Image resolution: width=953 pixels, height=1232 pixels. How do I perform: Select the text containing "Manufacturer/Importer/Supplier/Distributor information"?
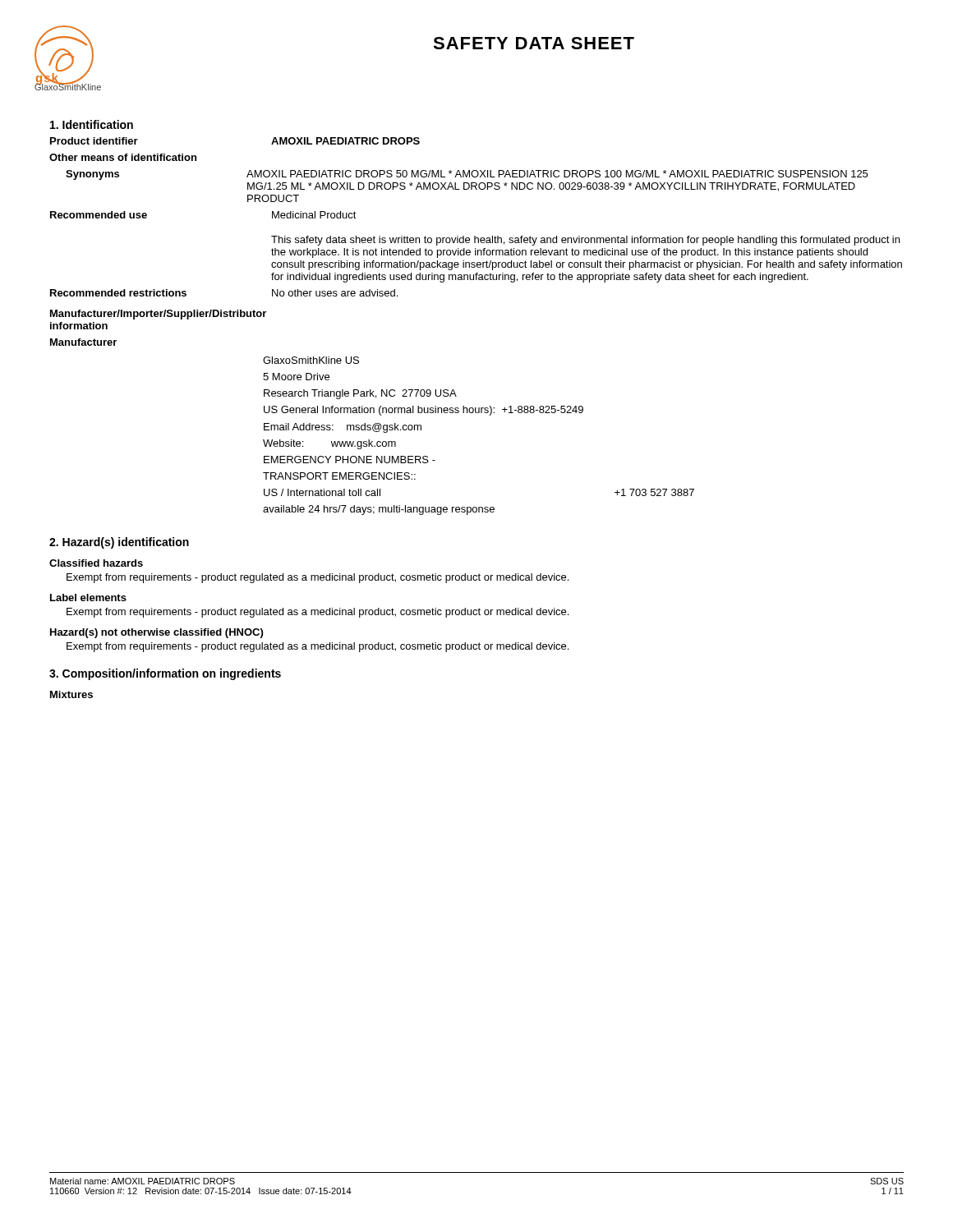pos(158,319)
